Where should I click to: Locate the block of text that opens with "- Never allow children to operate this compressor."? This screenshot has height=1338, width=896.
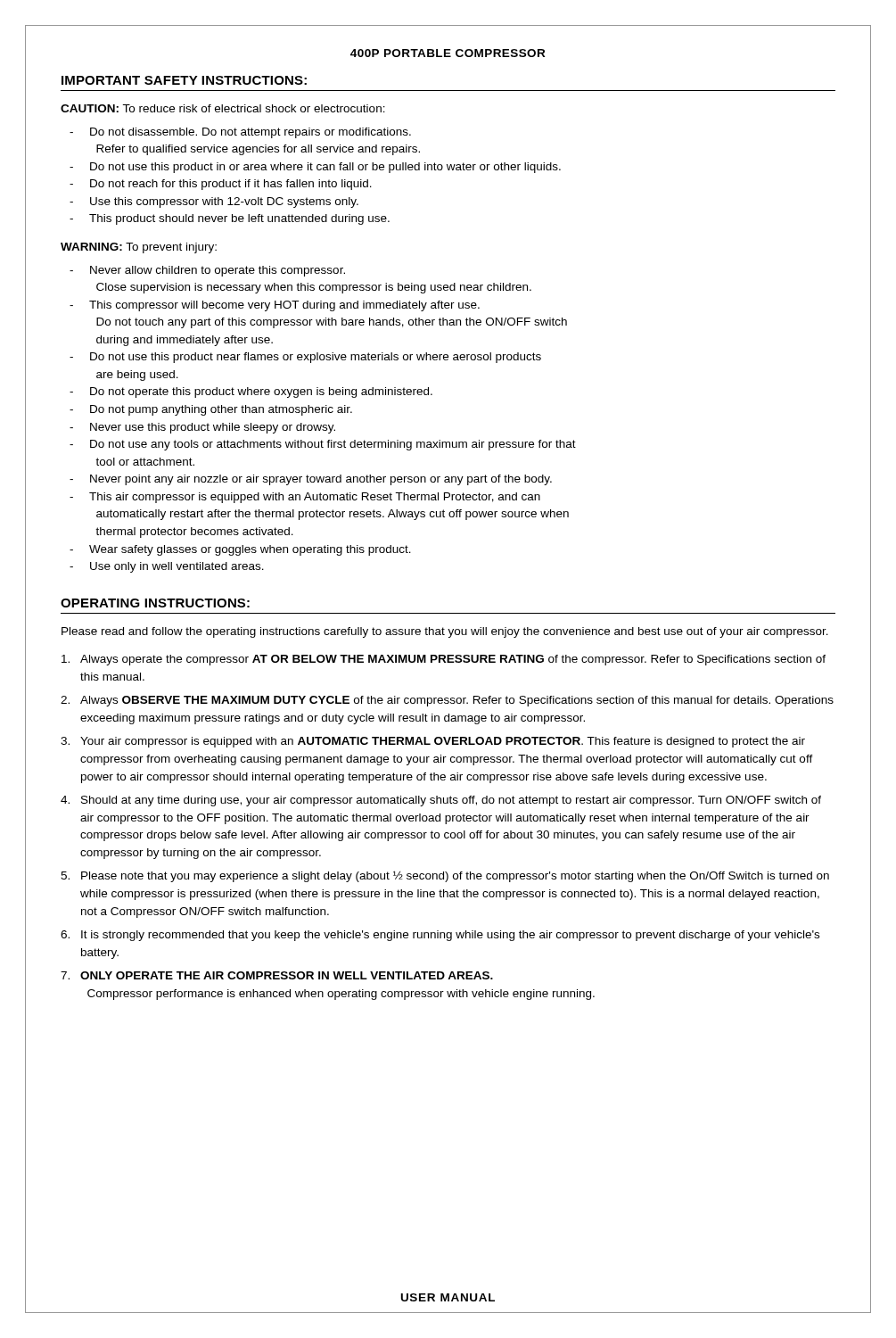pyautogui.click(x=452, y=278)
